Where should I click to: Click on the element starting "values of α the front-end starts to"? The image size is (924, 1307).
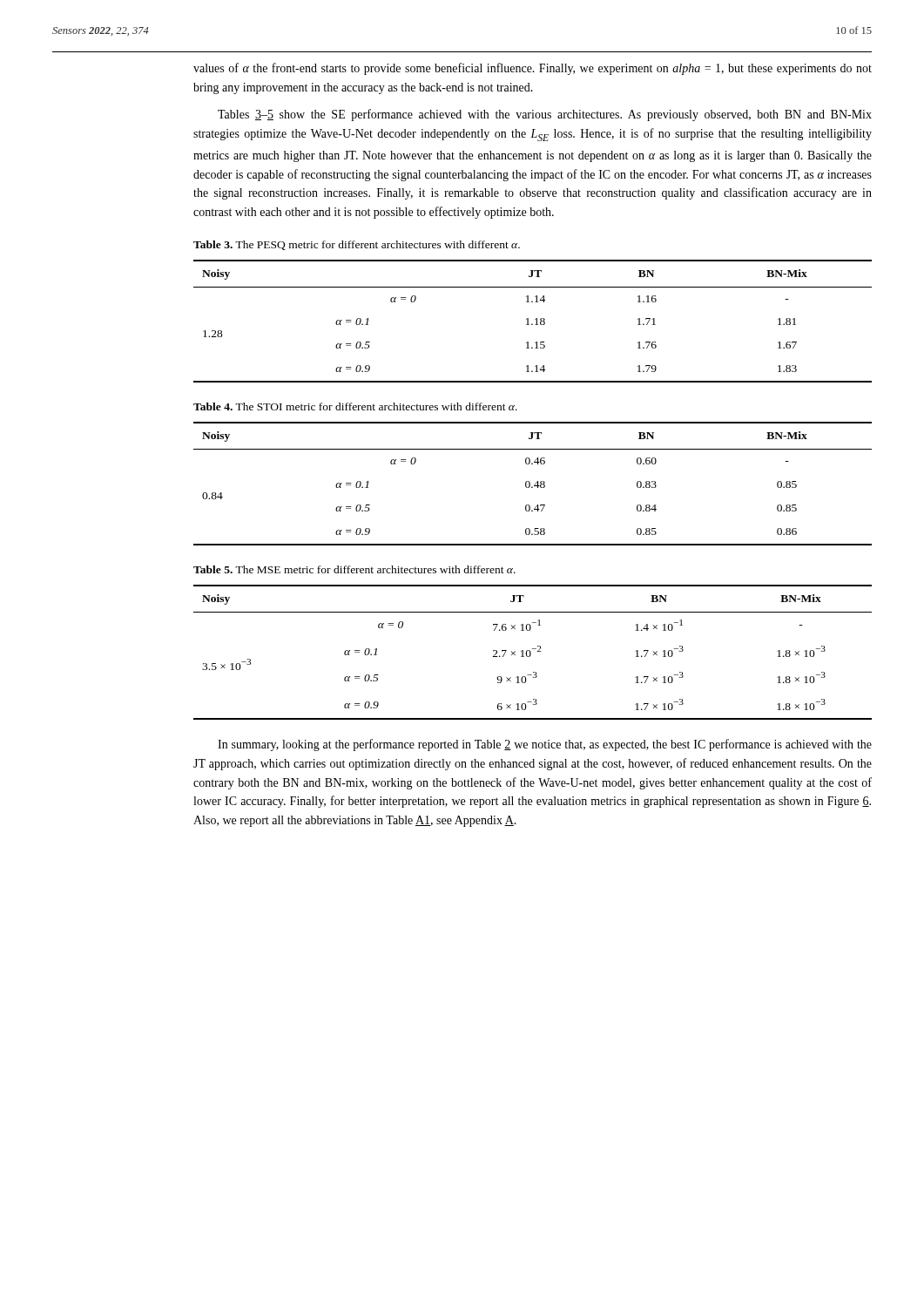click(533, 141)
